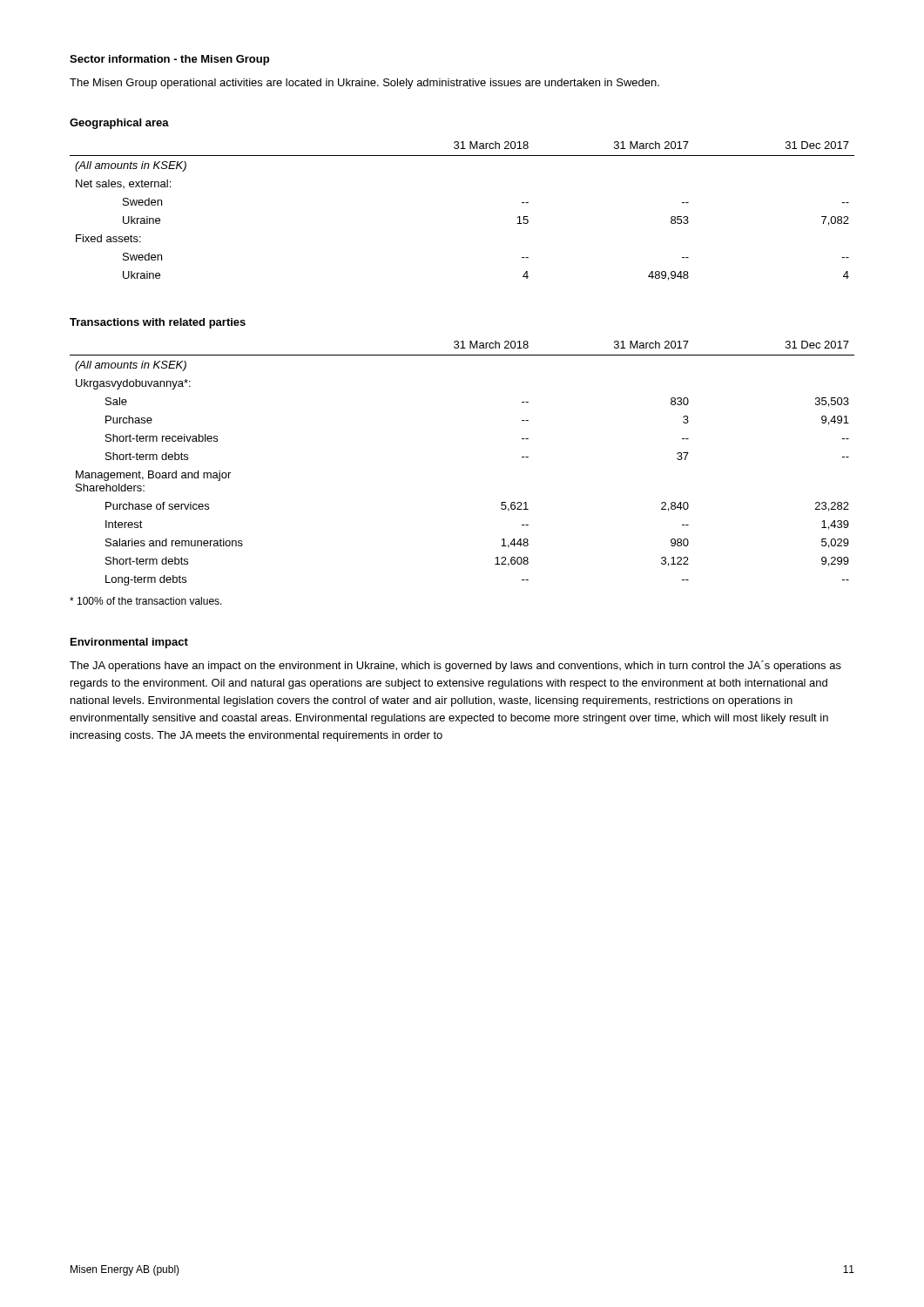This screenshot has height=1307, width=924.
Task: Navigate to the block starting "Environmental impact"
Action: (129, 641)
